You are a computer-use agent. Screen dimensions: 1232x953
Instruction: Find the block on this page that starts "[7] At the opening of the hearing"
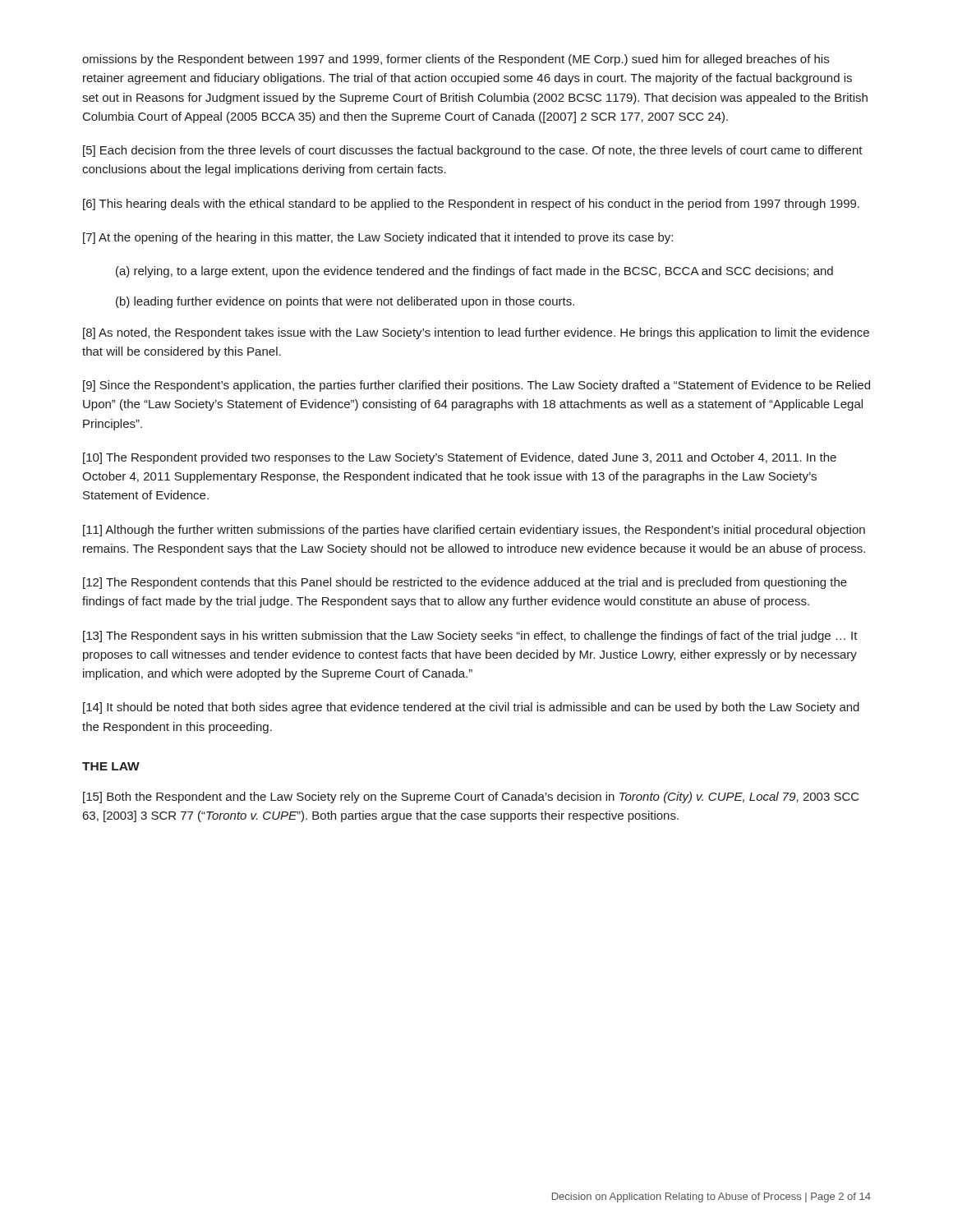378,237
